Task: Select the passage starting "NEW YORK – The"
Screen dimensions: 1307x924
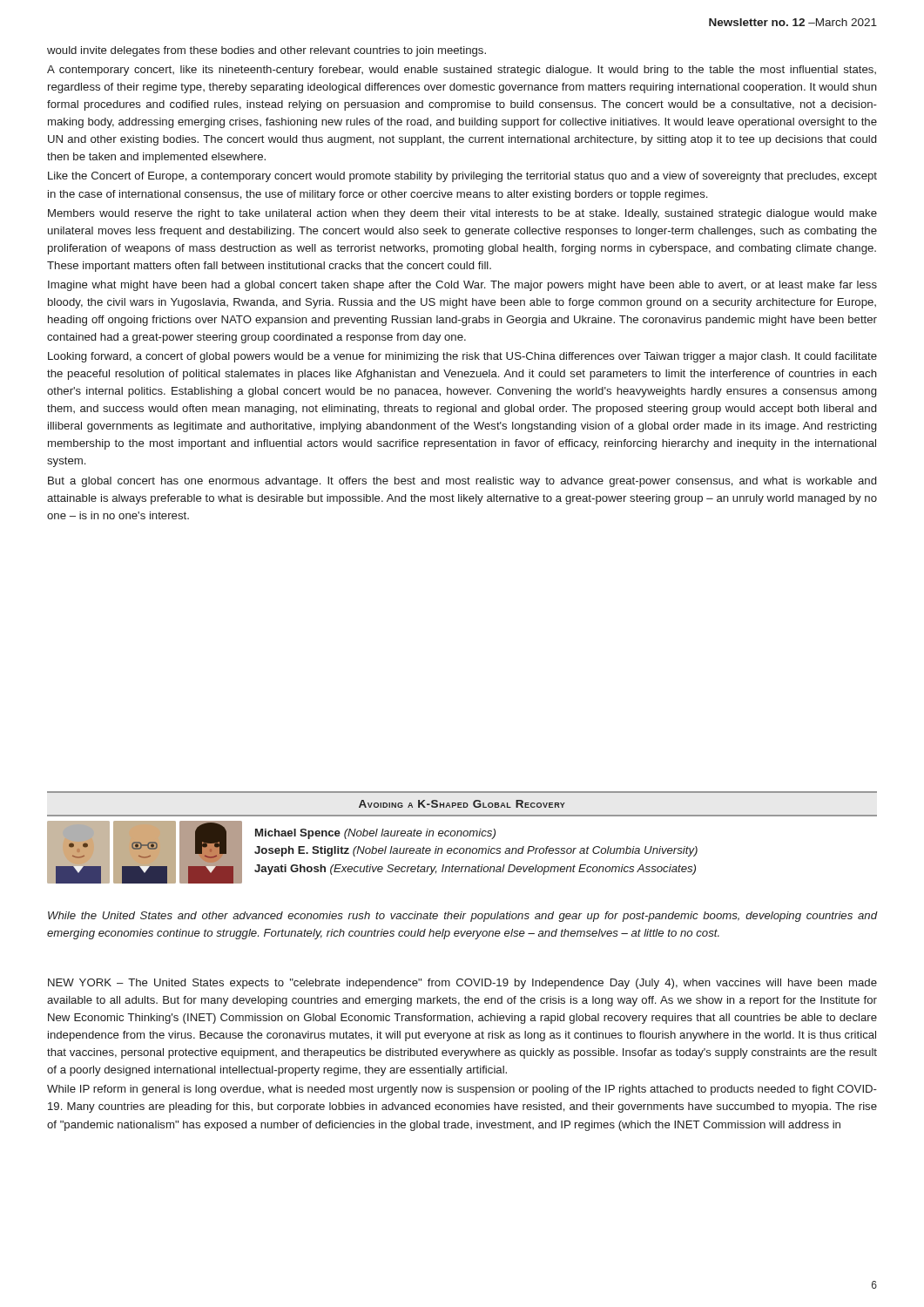Action: 462,1054
